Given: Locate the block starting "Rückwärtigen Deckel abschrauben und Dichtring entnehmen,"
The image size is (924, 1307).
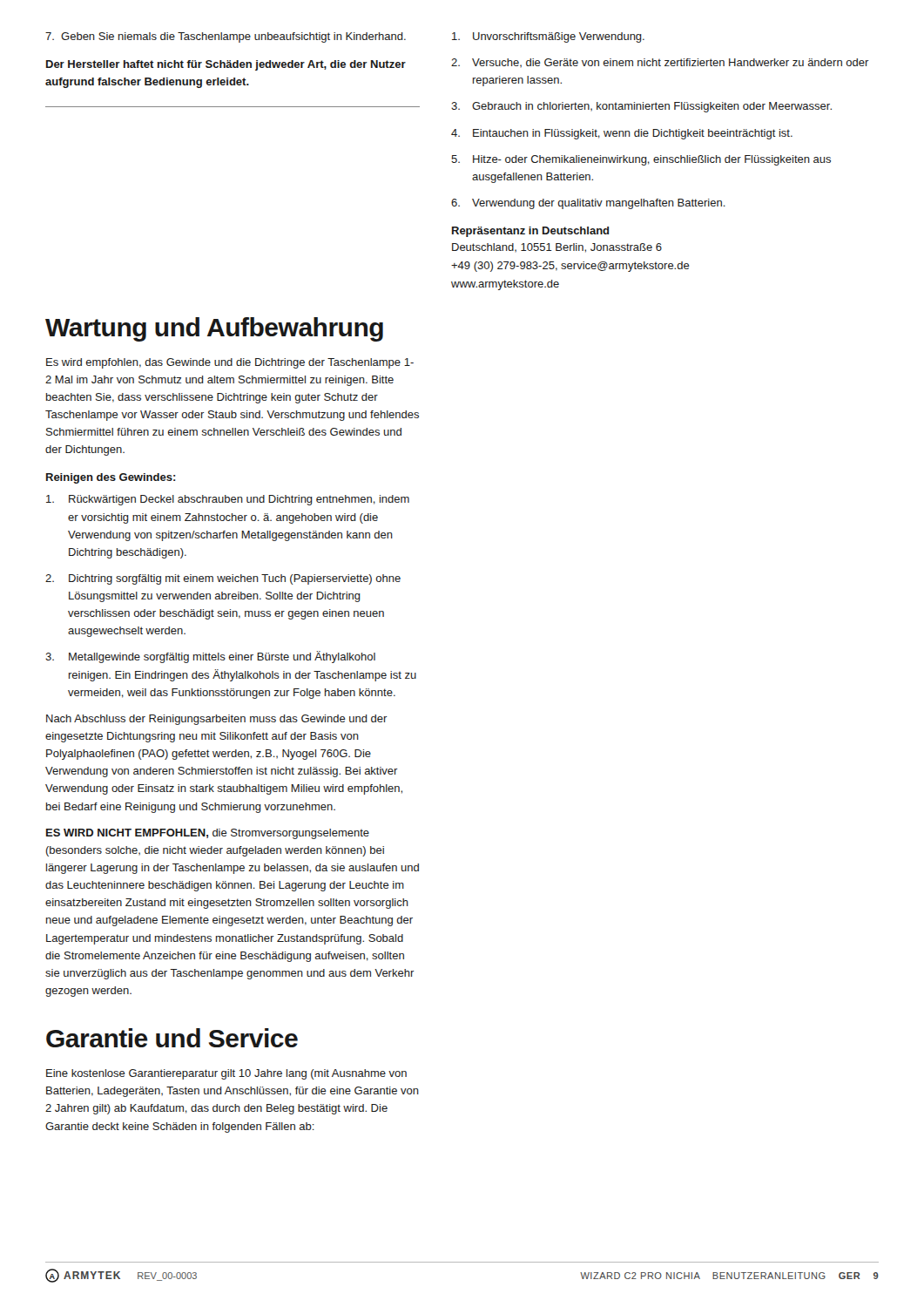Looking at the screenshot, I should [x=233, y=526].
